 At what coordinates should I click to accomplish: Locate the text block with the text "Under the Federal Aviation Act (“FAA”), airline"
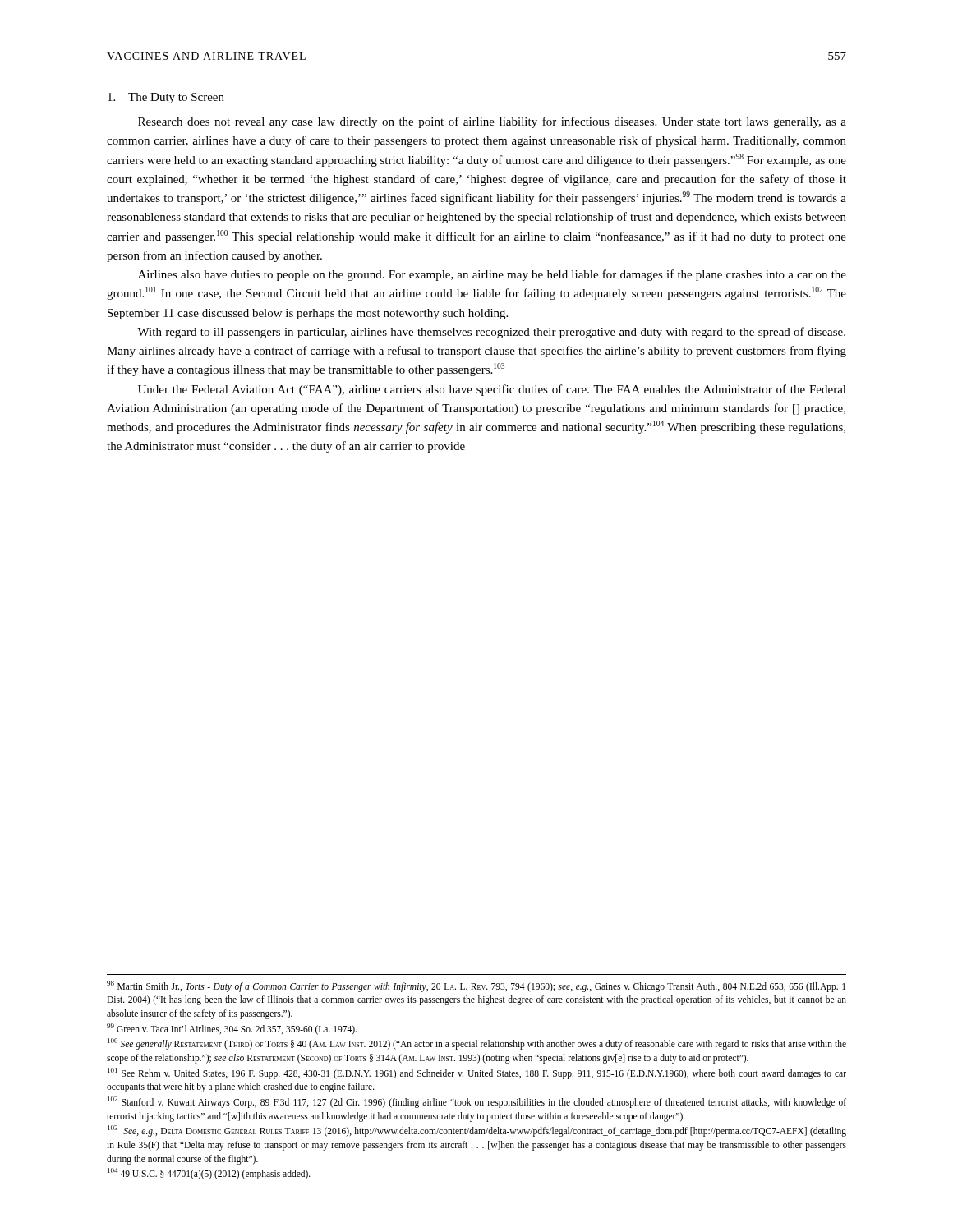(x=476, y=418)
